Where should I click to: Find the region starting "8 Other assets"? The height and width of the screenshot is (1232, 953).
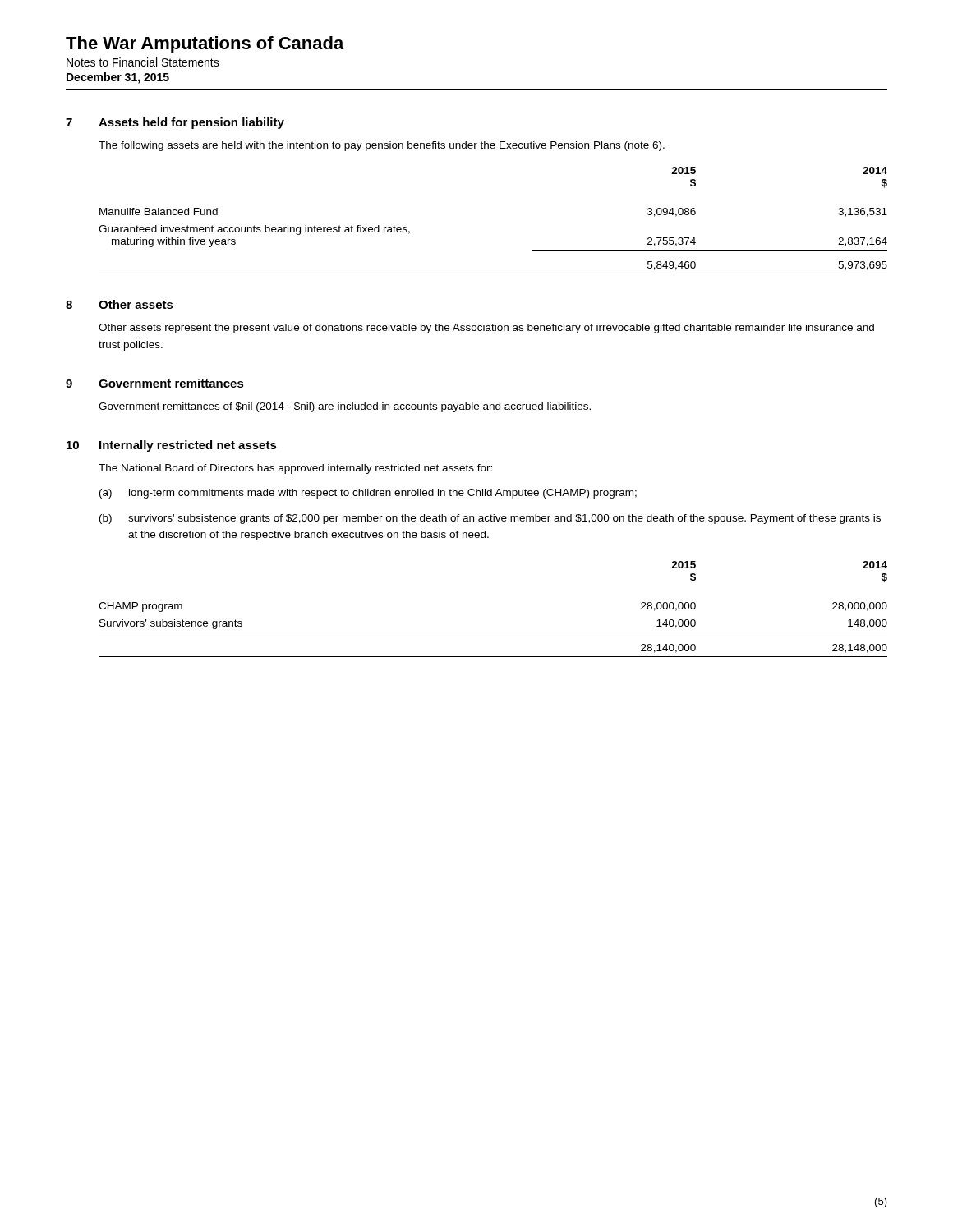(x=120, y=304)
